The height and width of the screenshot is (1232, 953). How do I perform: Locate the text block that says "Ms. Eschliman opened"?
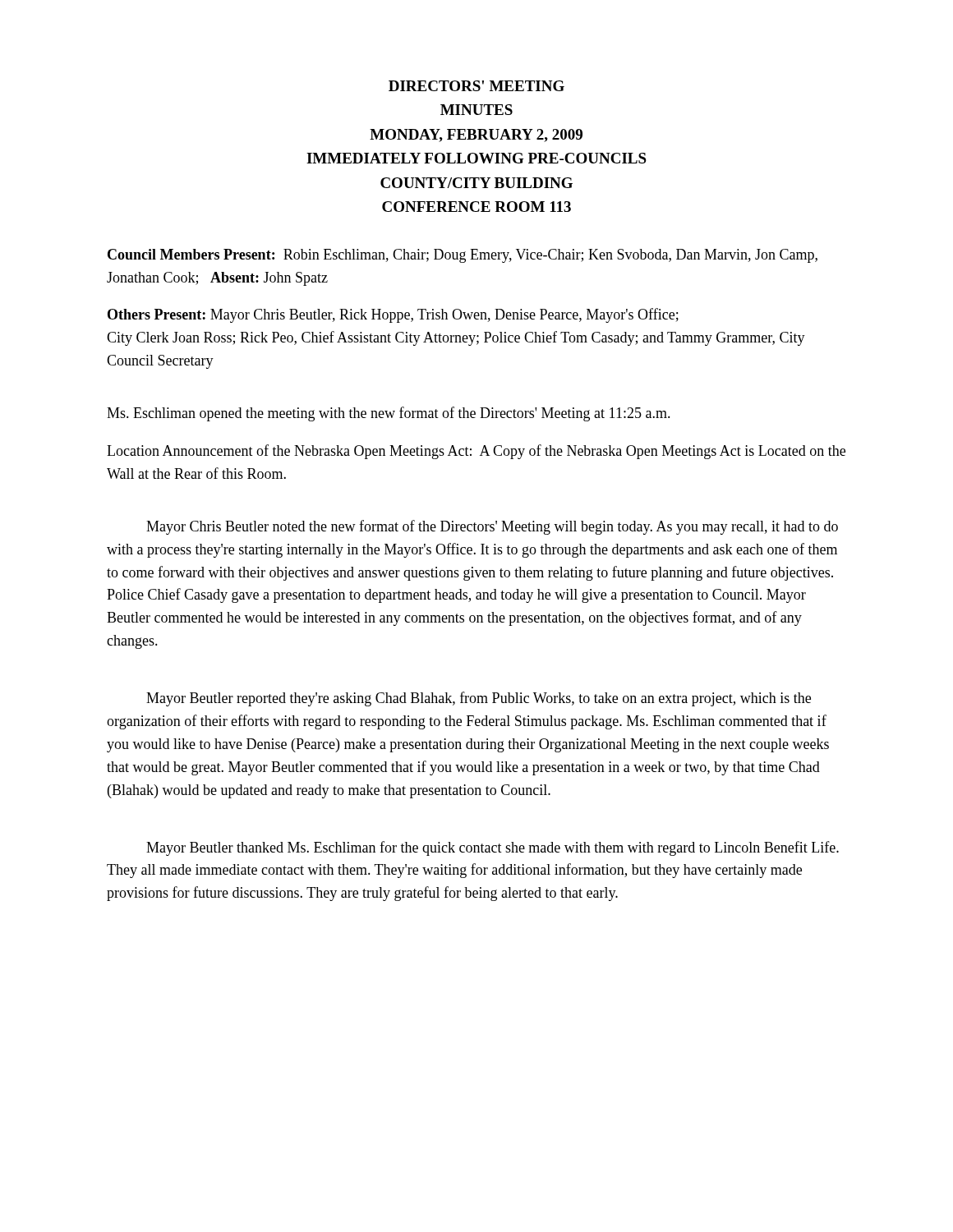389,413
